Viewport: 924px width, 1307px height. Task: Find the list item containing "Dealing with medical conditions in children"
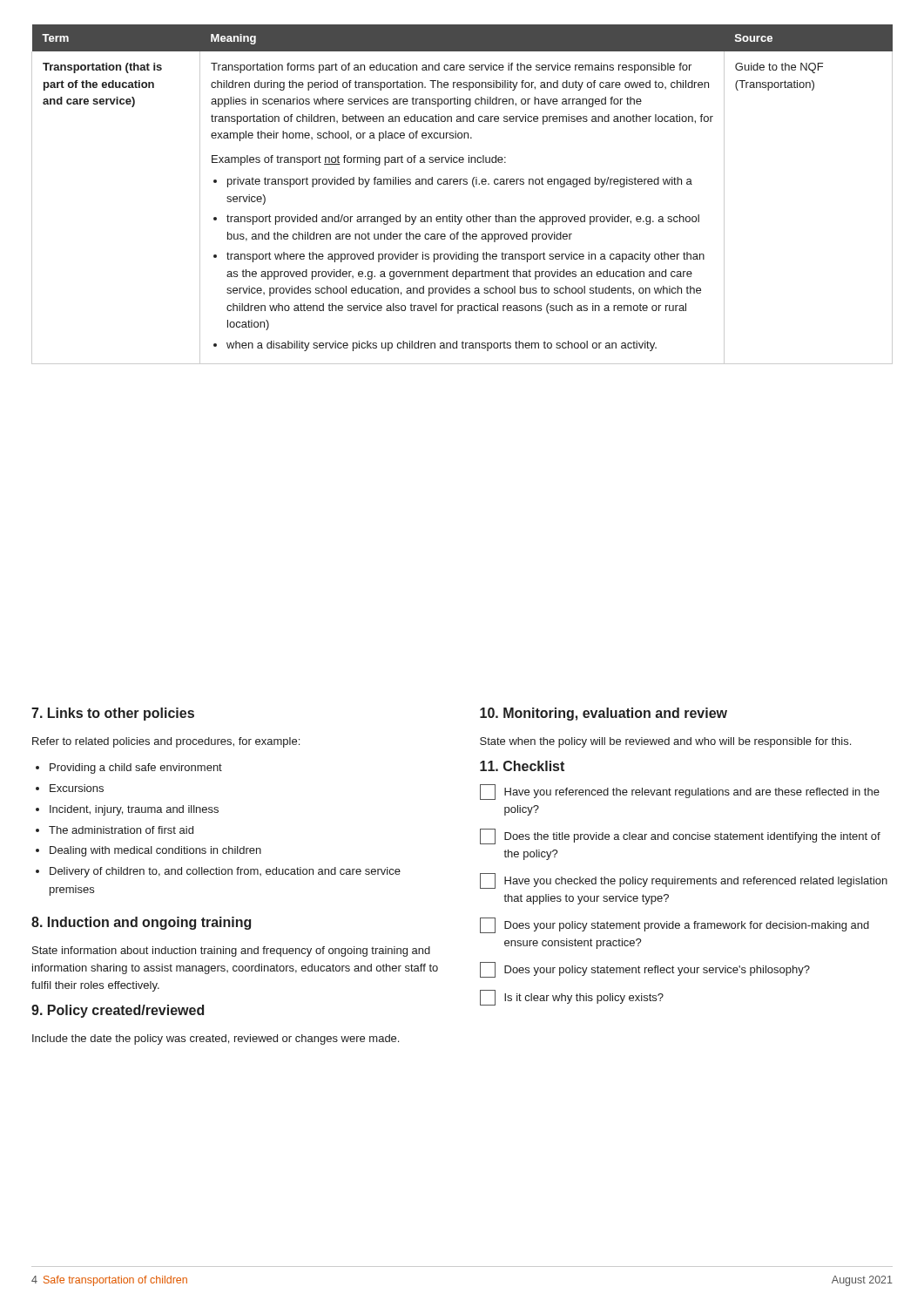point(155,850)
